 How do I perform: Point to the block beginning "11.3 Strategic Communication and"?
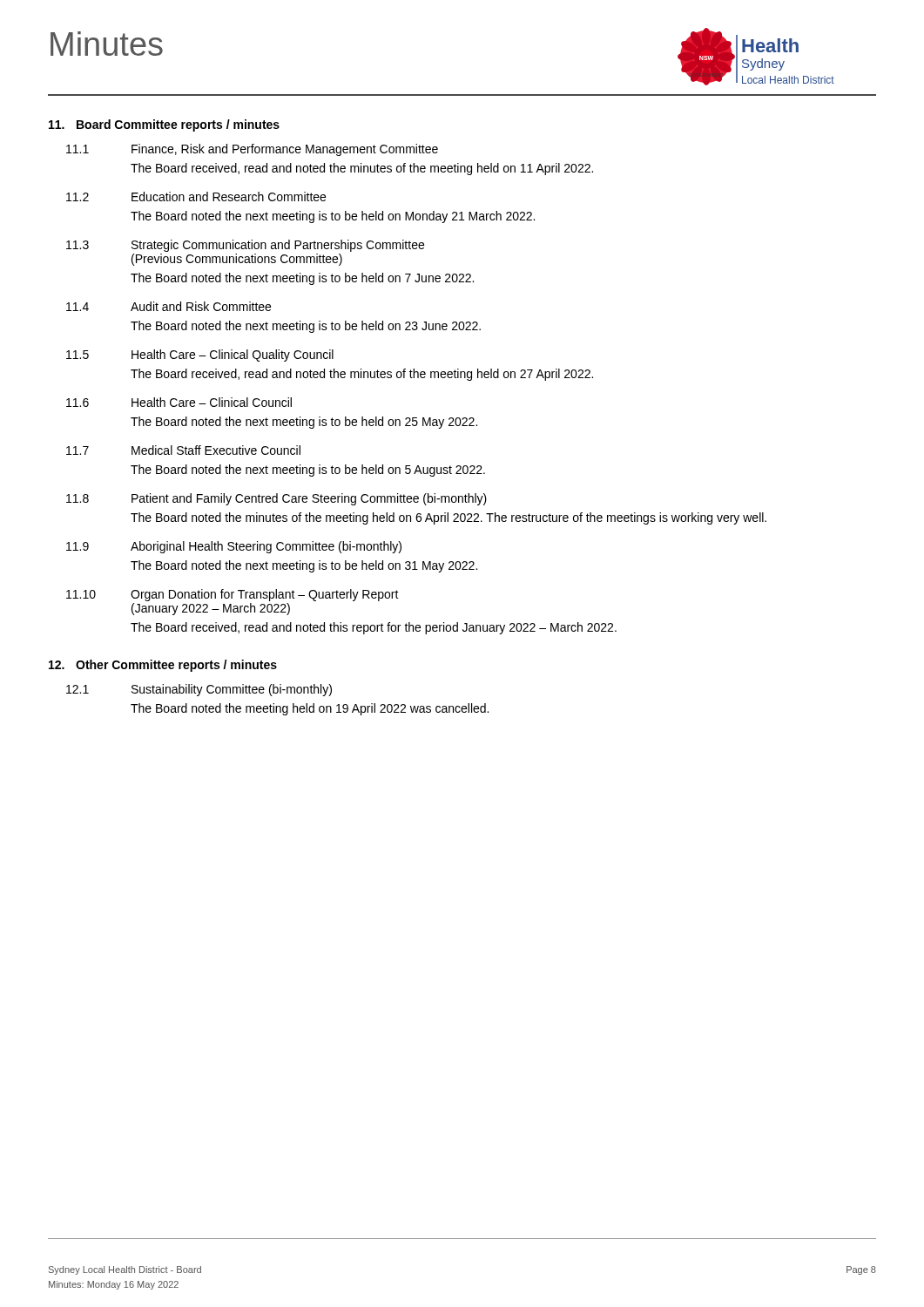(x=462, y=263)
